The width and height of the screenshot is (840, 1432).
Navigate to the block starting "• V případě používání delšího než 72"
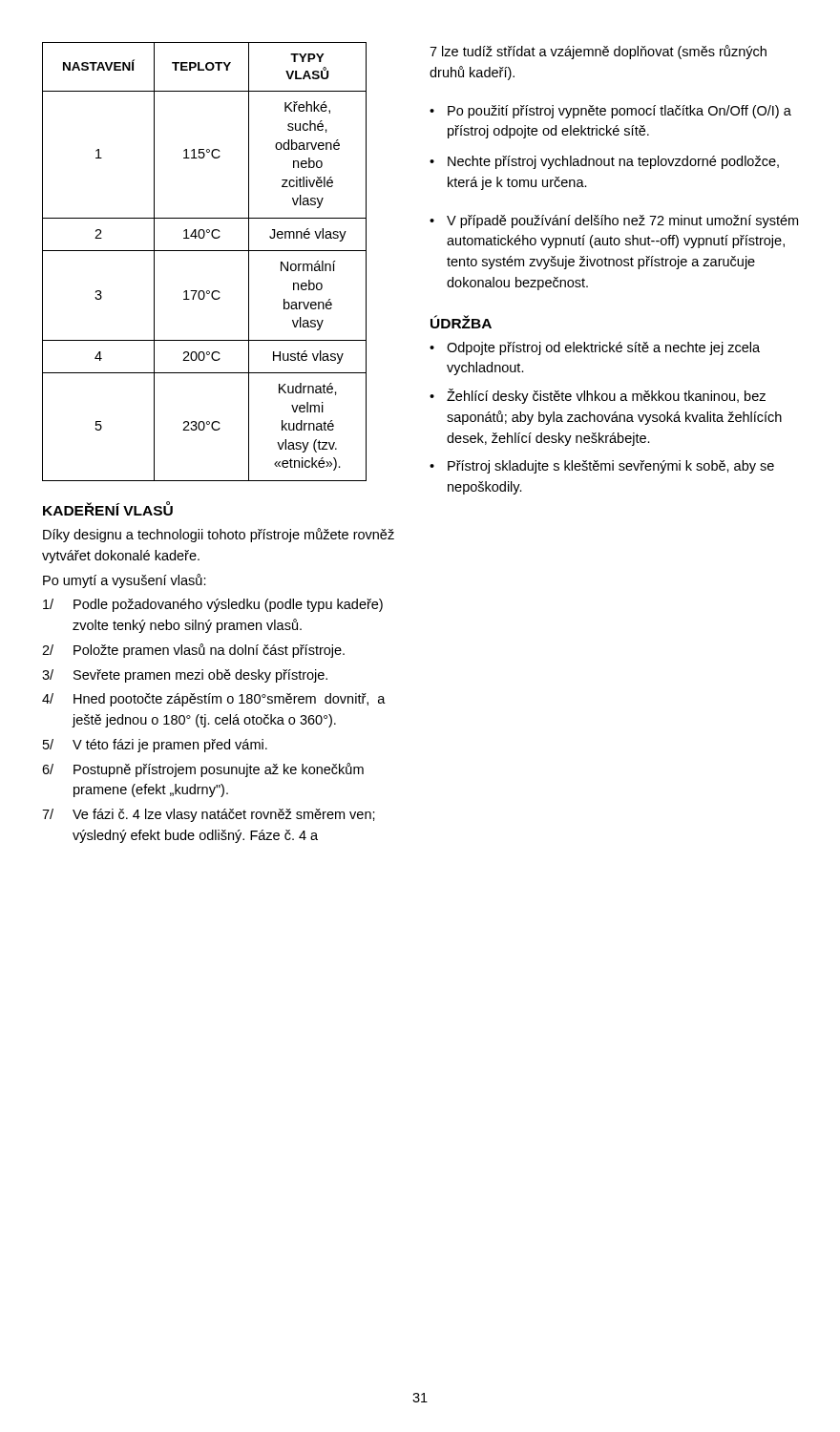pos(617,252)
